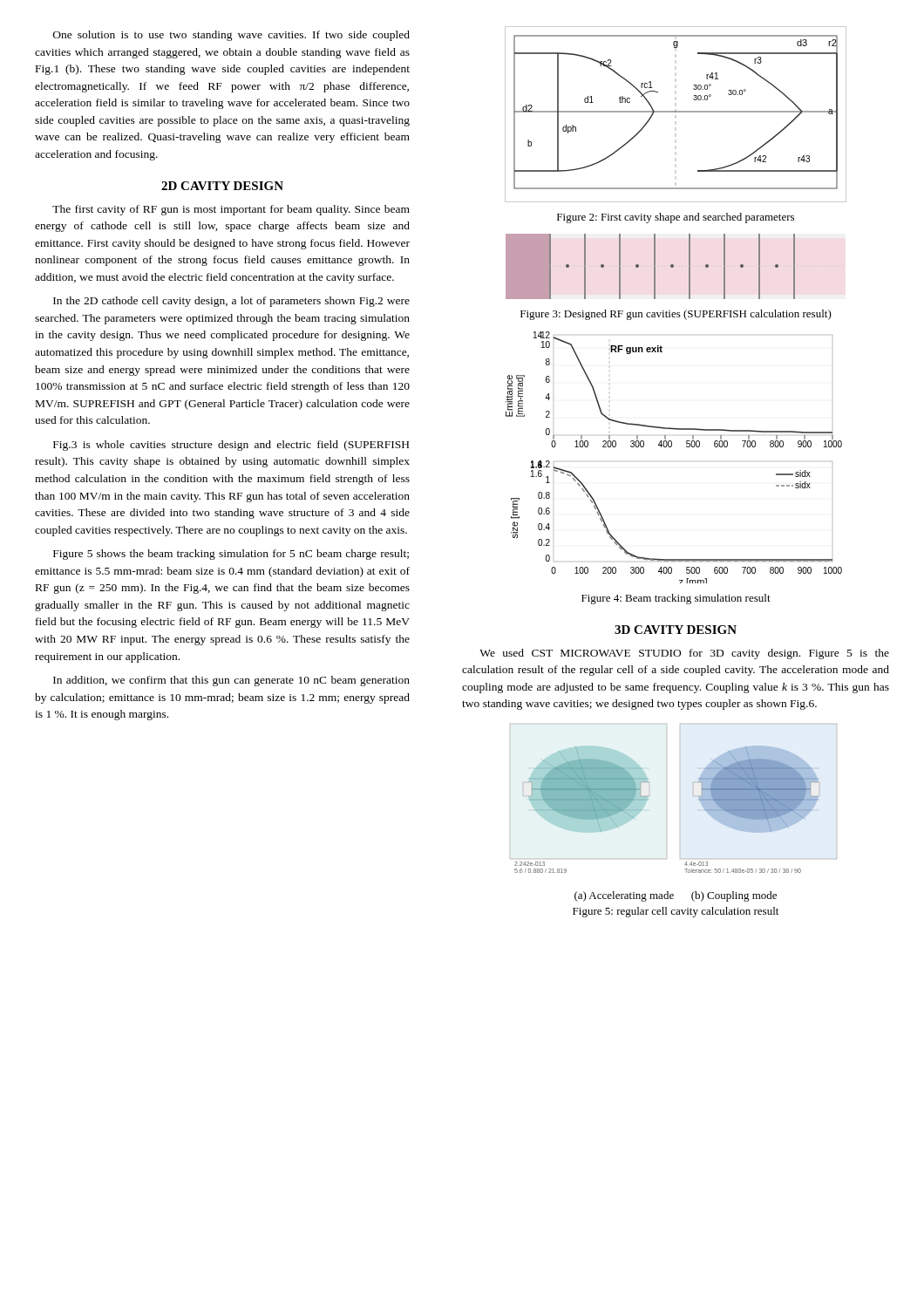Click on the block starting "Figure 2: First cavity shape and searched parameters"
This screenshot has width=924, height=1308.
click(x=676, y=217)
